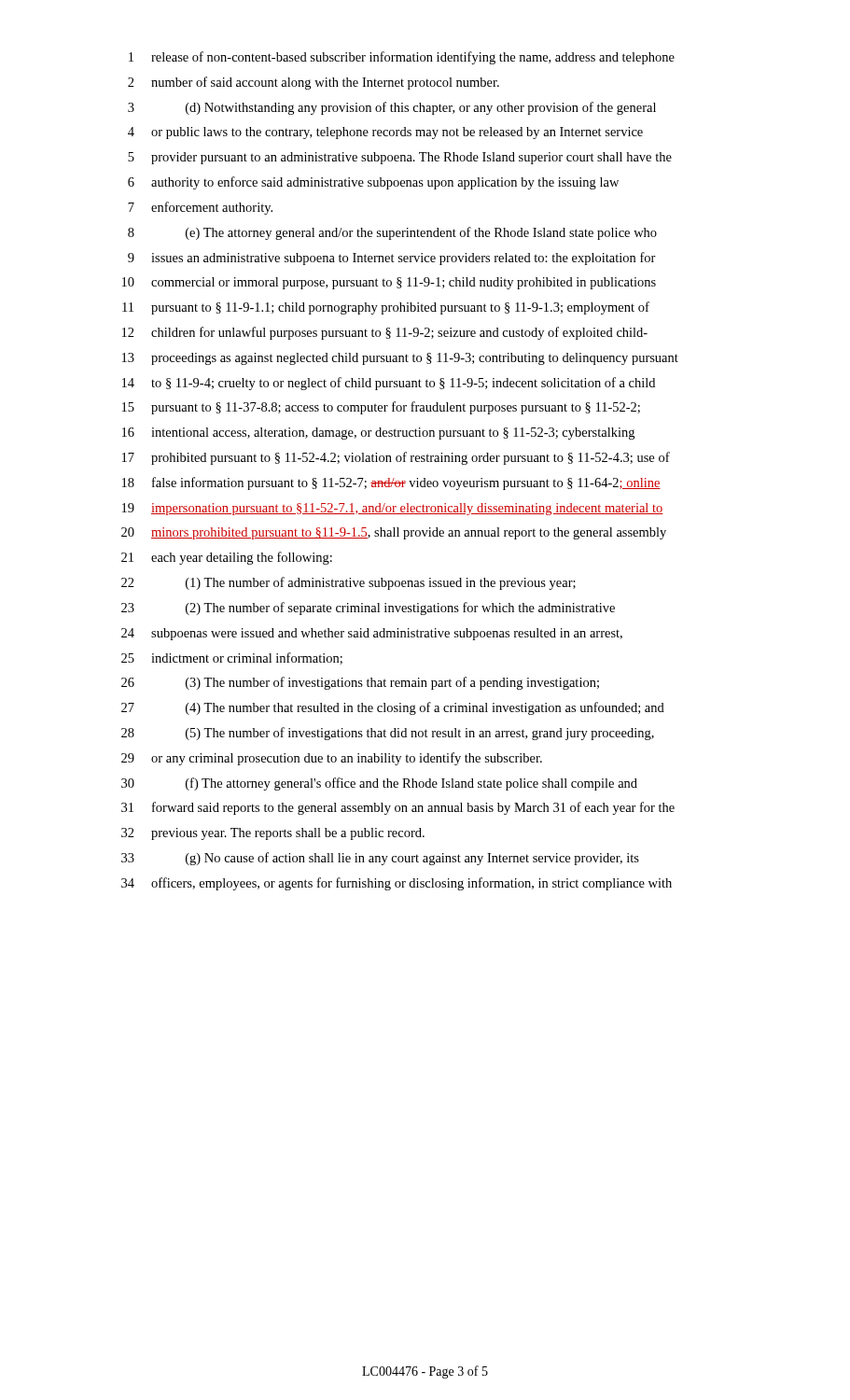850x1400 pixels.
Task: Point to the passage starting "8 (e) The"
Action: pos(433,232)
